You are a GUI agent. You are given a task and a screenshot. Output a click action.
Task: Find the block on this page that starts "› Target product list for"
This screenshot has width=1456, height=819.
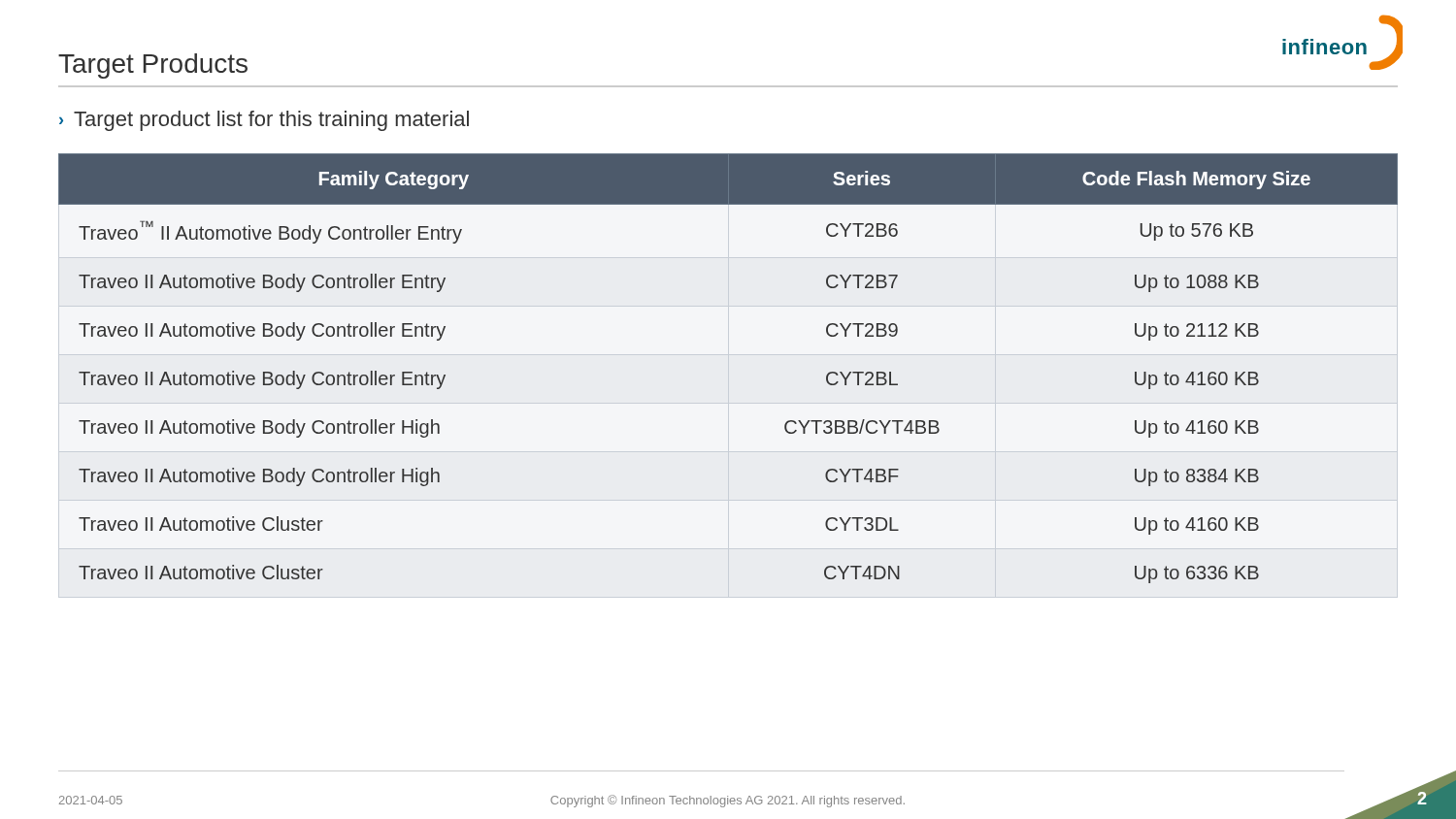click(x=264, y=119)
